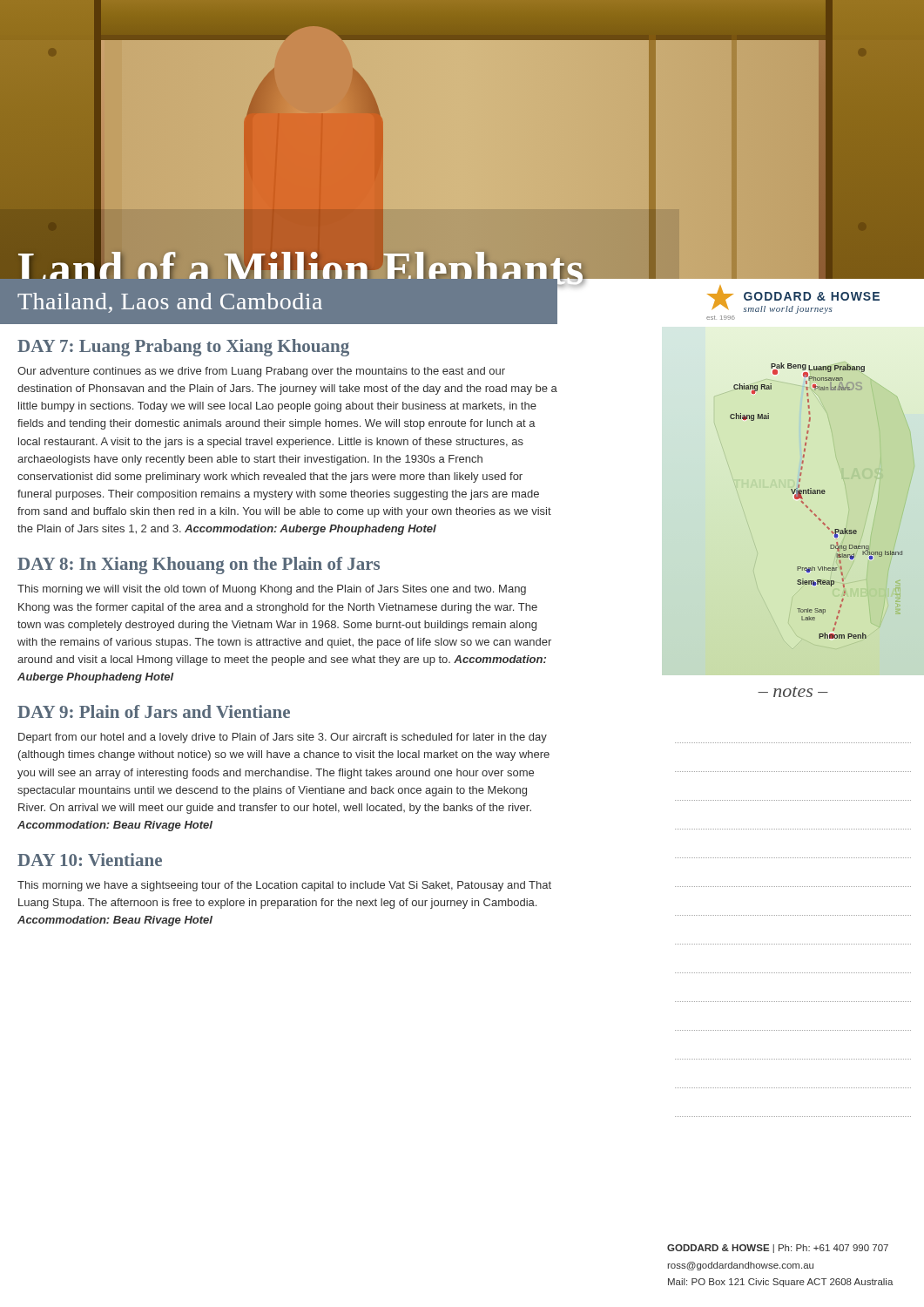Click on the logo
Screen dimensions: 1307x924
click(793, 301)
